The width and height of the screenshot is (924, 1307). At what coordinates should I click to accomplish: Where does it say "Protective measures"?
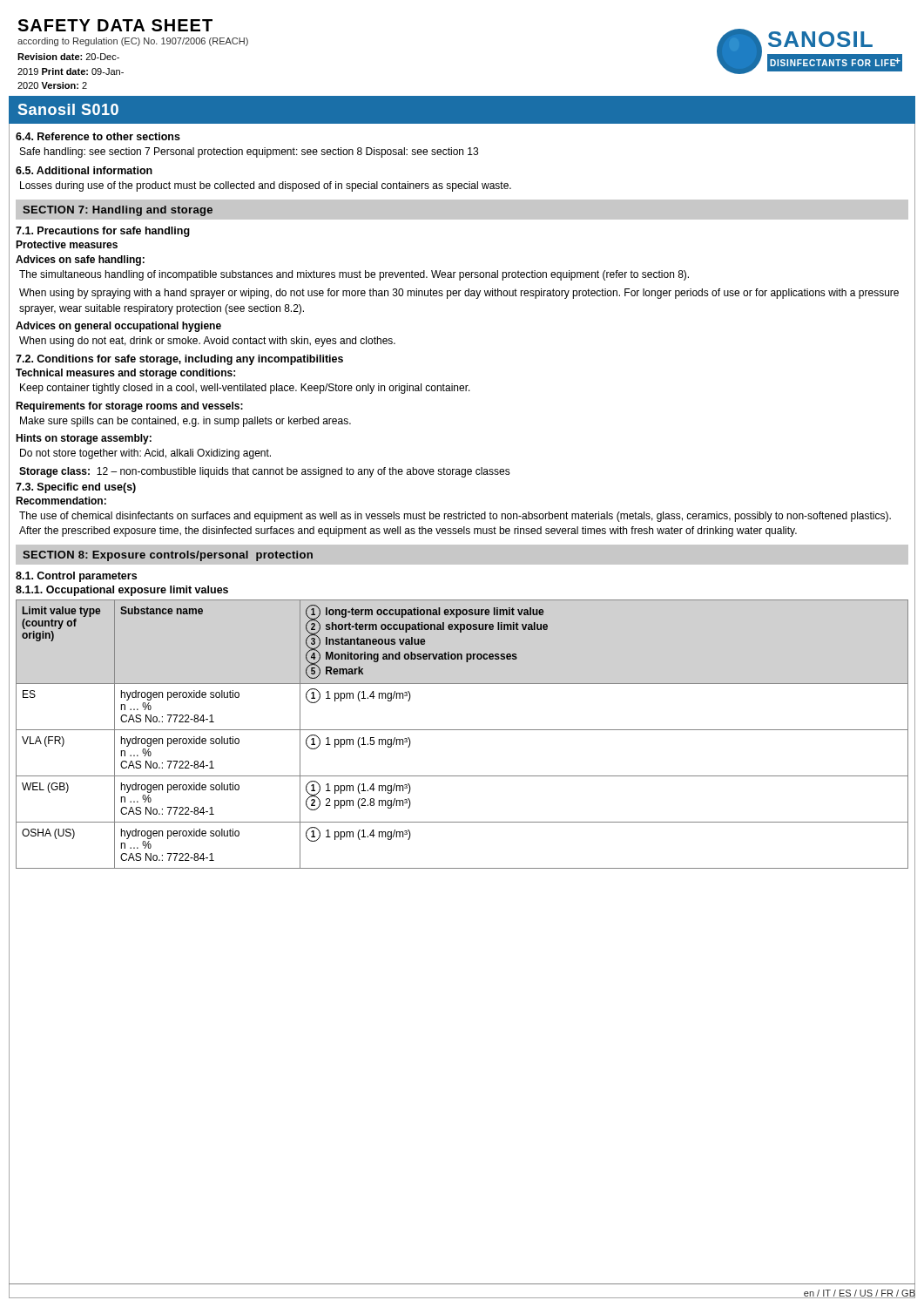pyautogui.click(x=67, y=245)
